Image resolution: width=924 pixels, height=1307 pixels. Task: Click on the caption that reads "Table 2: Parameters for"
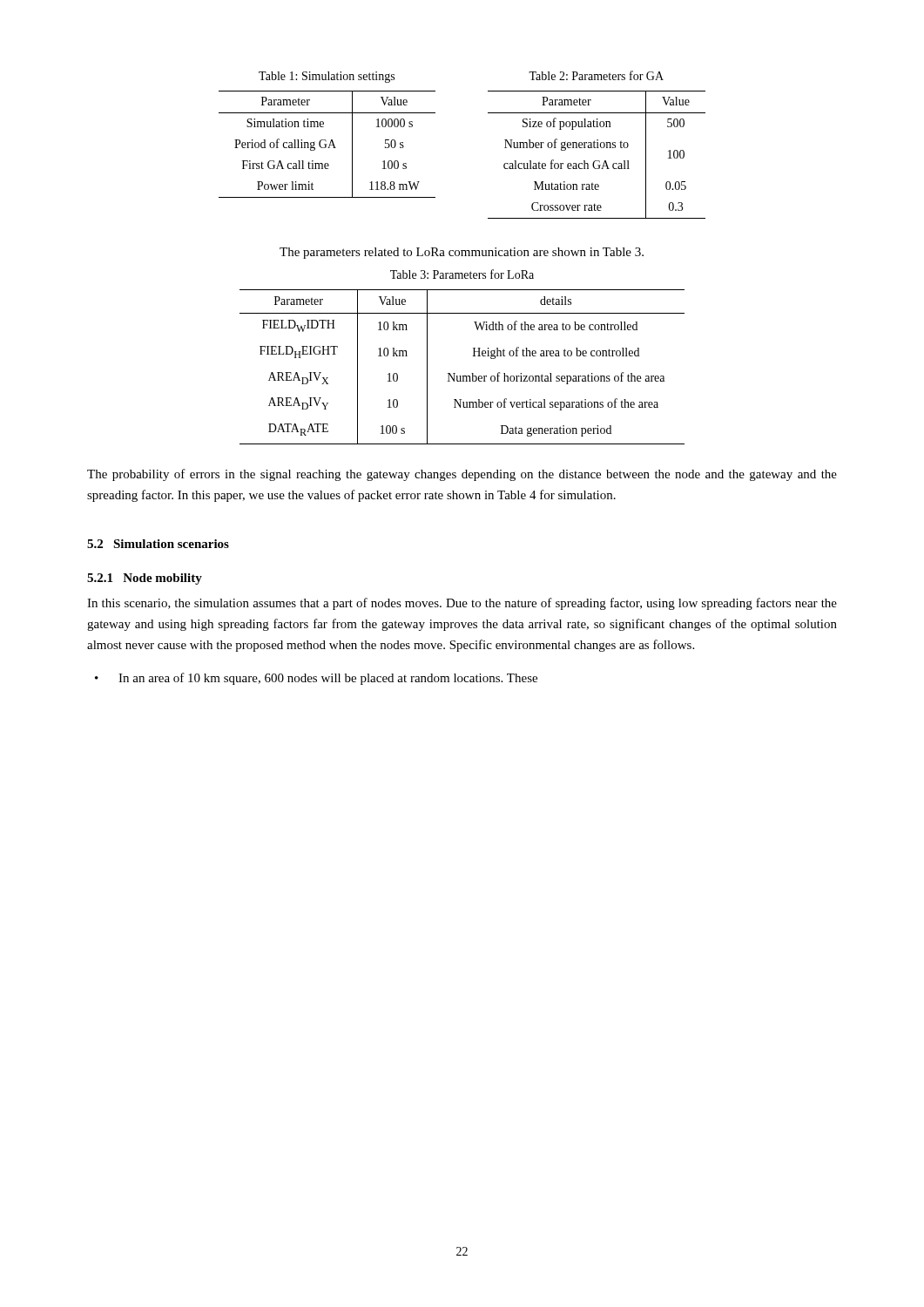click(x=596, y=76)
